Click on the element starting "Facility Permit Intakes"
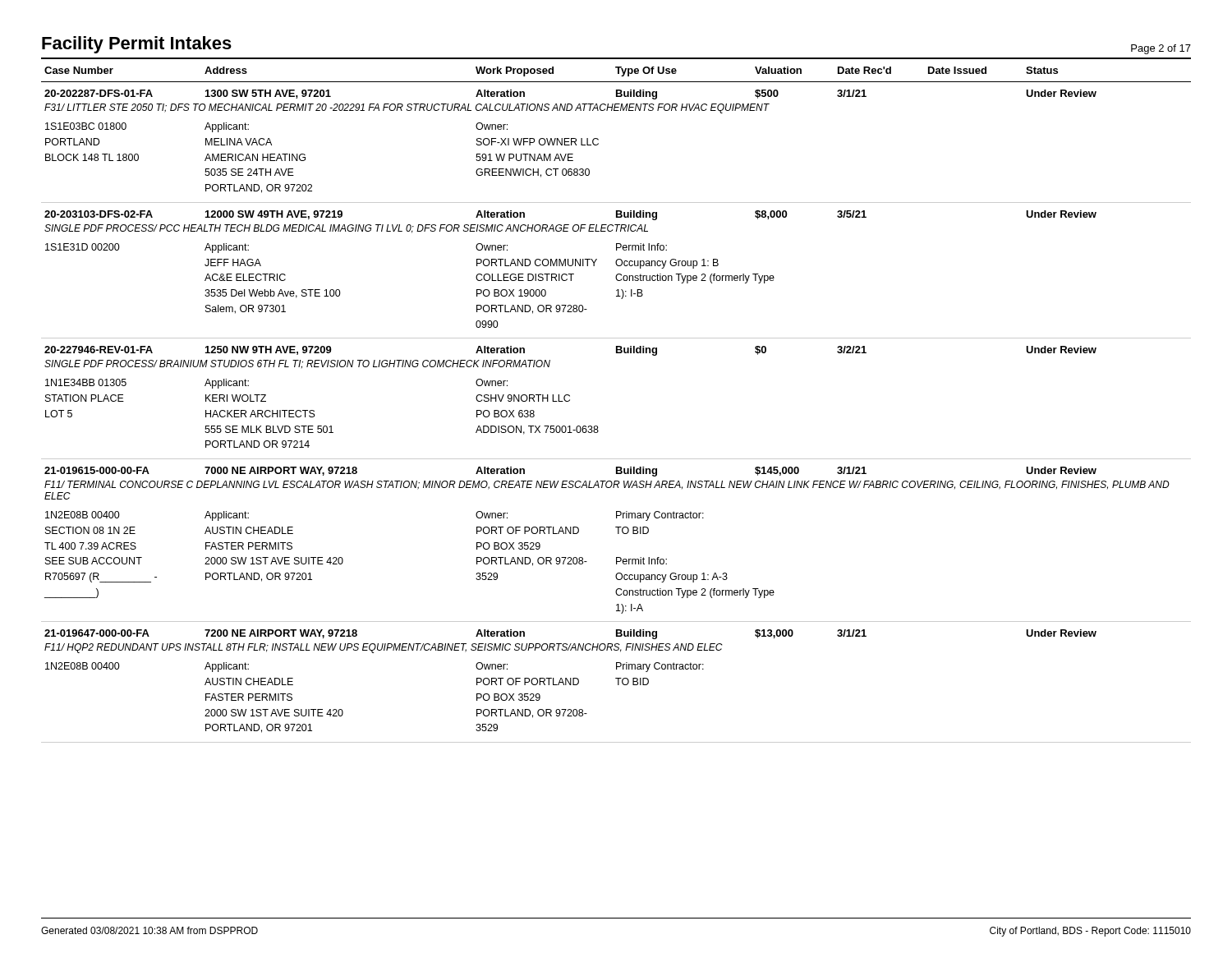 [x=136, y=43]
